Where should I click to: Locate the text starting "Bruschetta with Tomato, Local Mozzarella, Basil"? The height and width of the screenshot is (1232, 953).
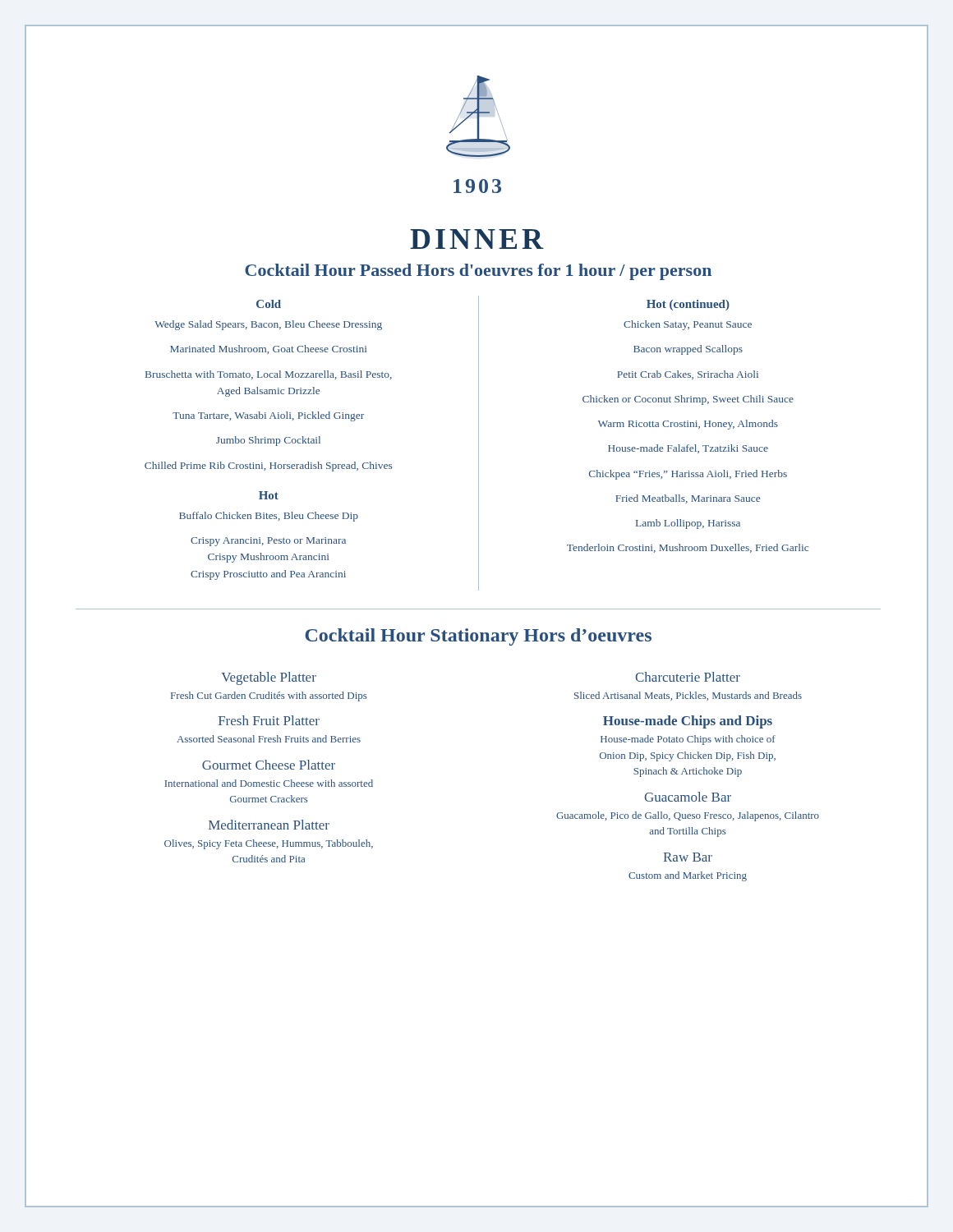(268, 382)
